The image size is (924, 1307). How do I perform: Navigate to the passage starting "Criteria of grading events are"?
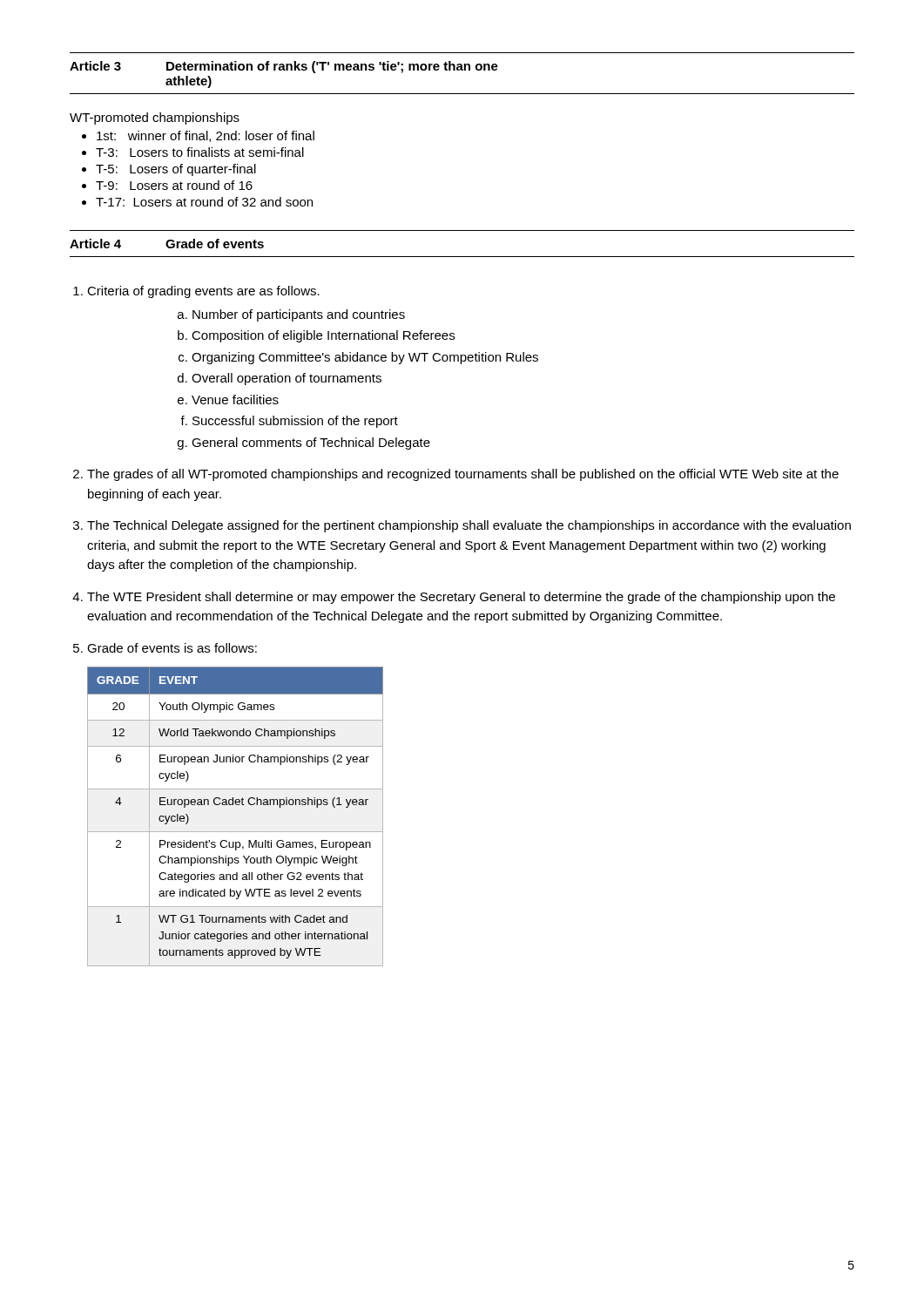[x=471, y=368]
